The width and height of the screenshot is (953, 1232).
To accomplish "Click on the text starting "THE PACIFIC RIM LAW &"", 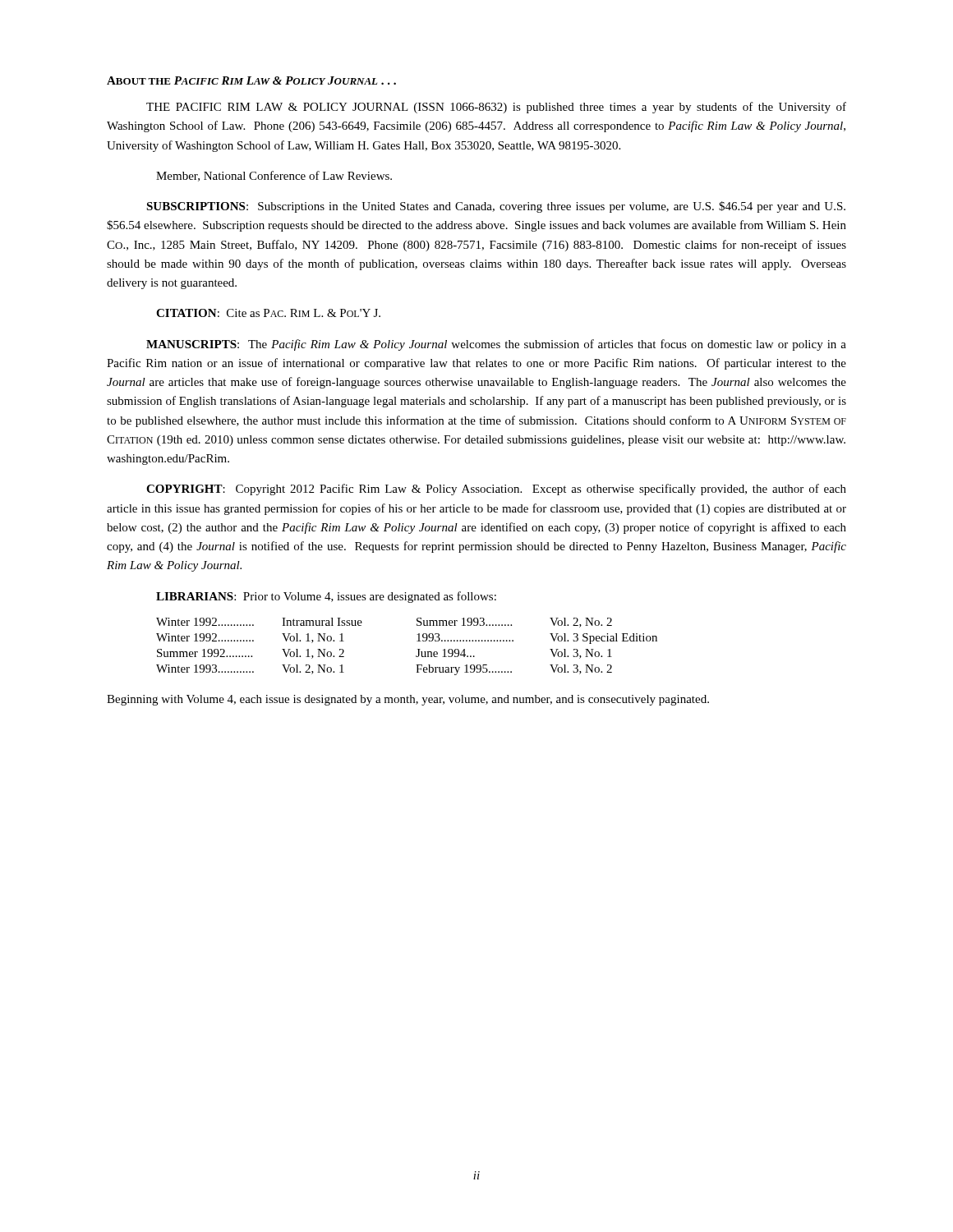I will 476,126.
